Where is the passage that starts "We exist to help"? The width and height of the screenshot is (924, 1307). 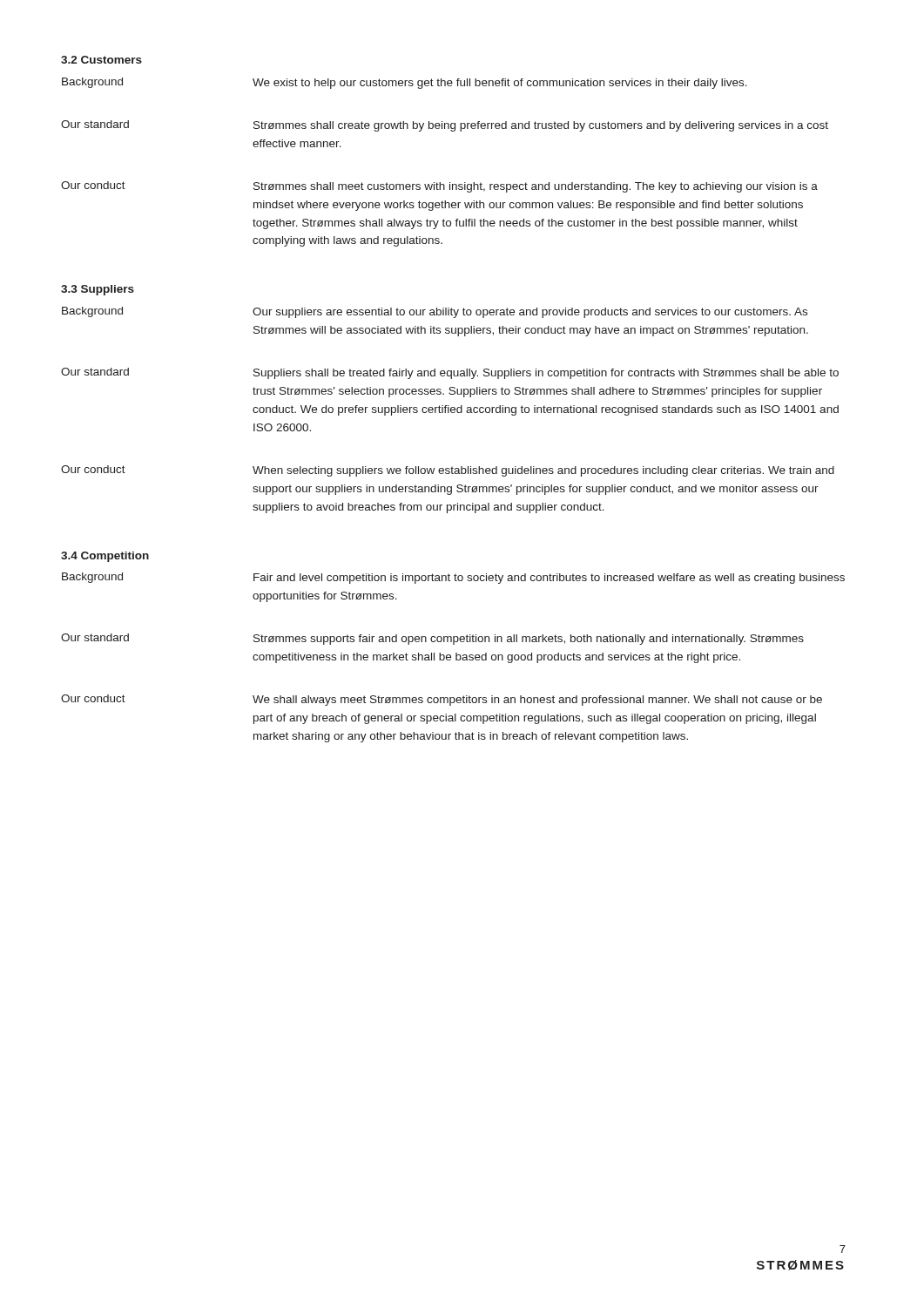point(500,82)
